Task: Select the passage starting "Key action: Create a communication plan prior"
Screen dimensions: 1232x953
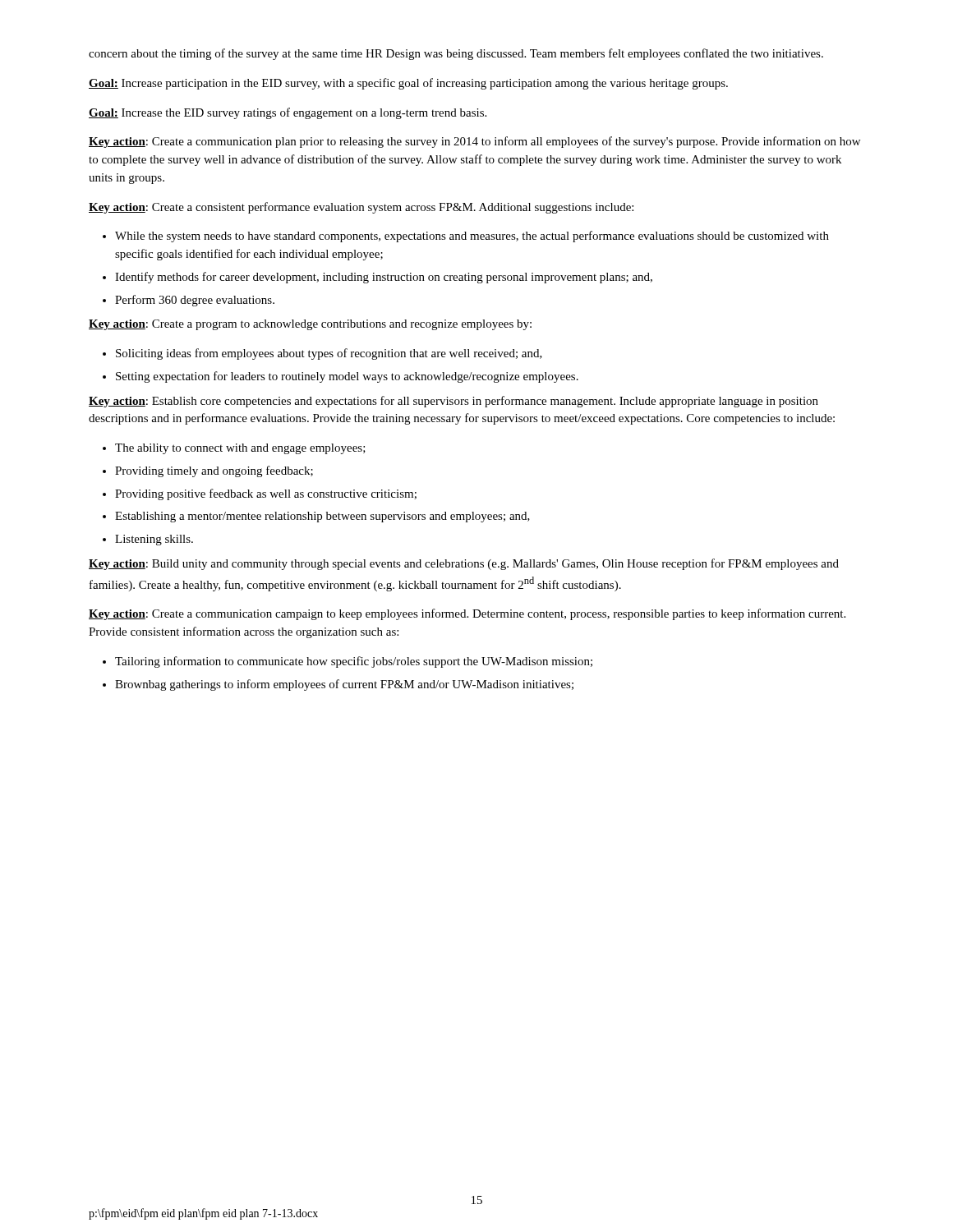Action: 475,159
